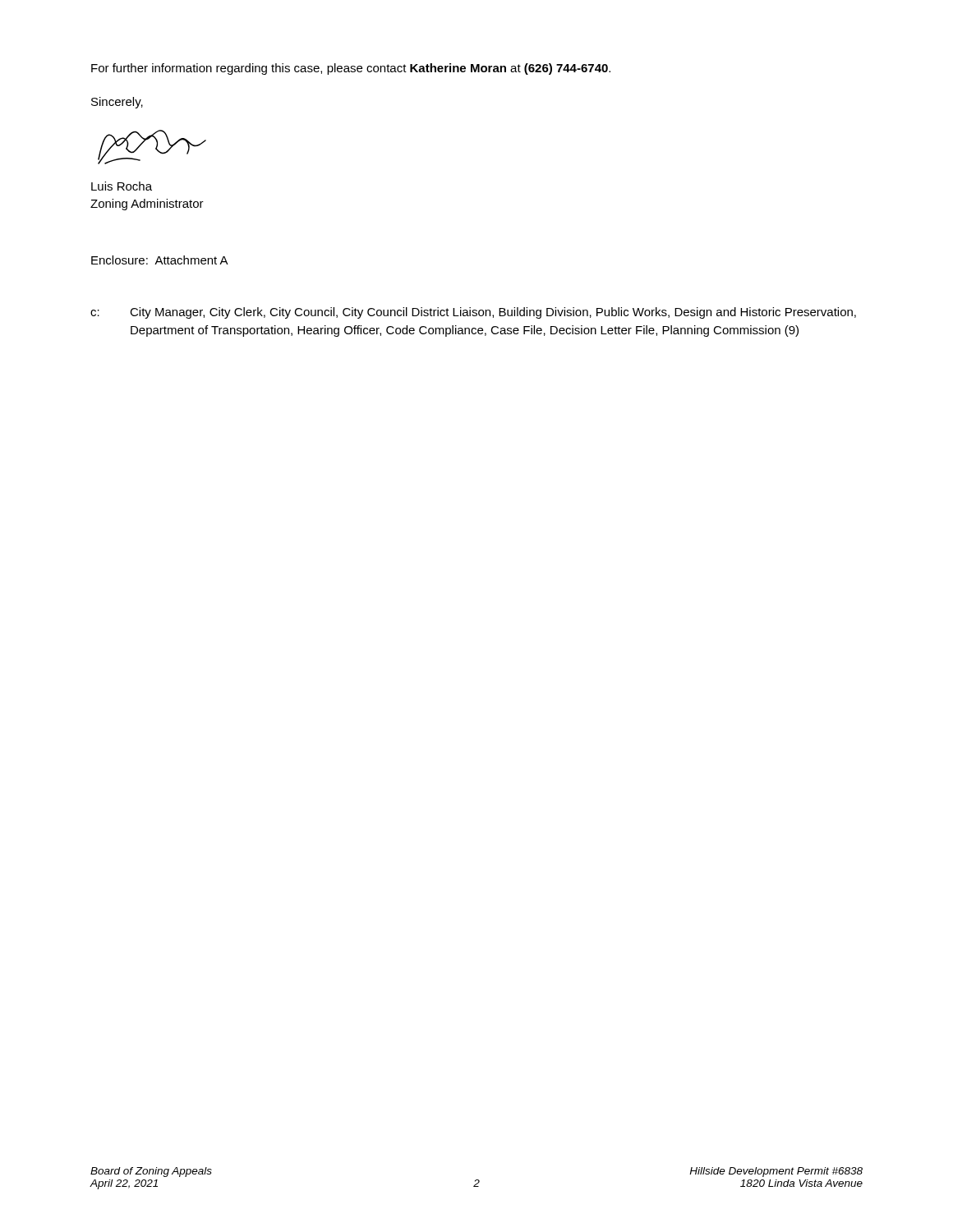The width and height of the screenshot is (953, 1232).
Task: Click a illustration
Action: click(x=476, y=145)
